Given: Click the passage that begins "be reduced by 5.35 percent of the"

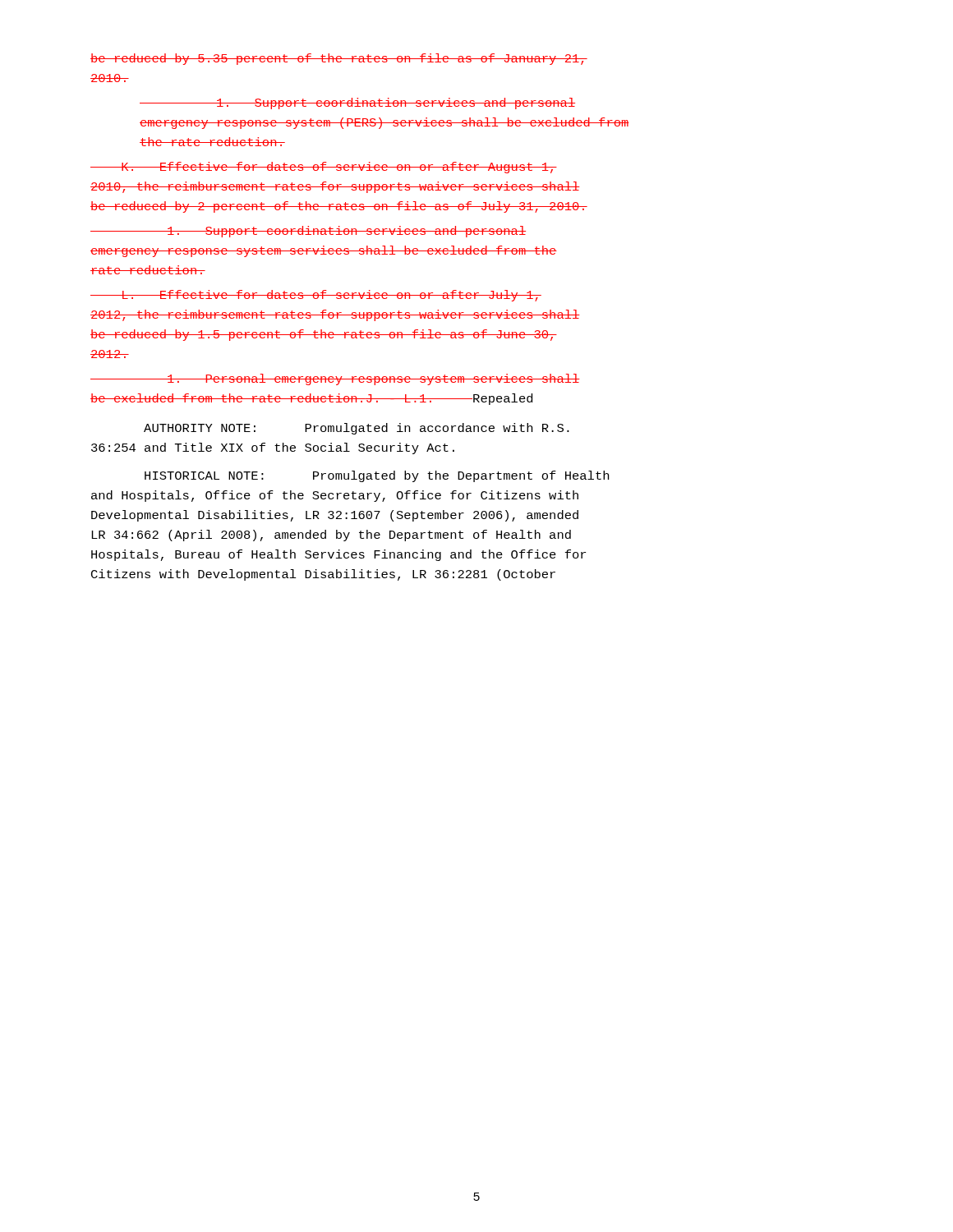Looking at the screenshot, I should tap(339, 69).
